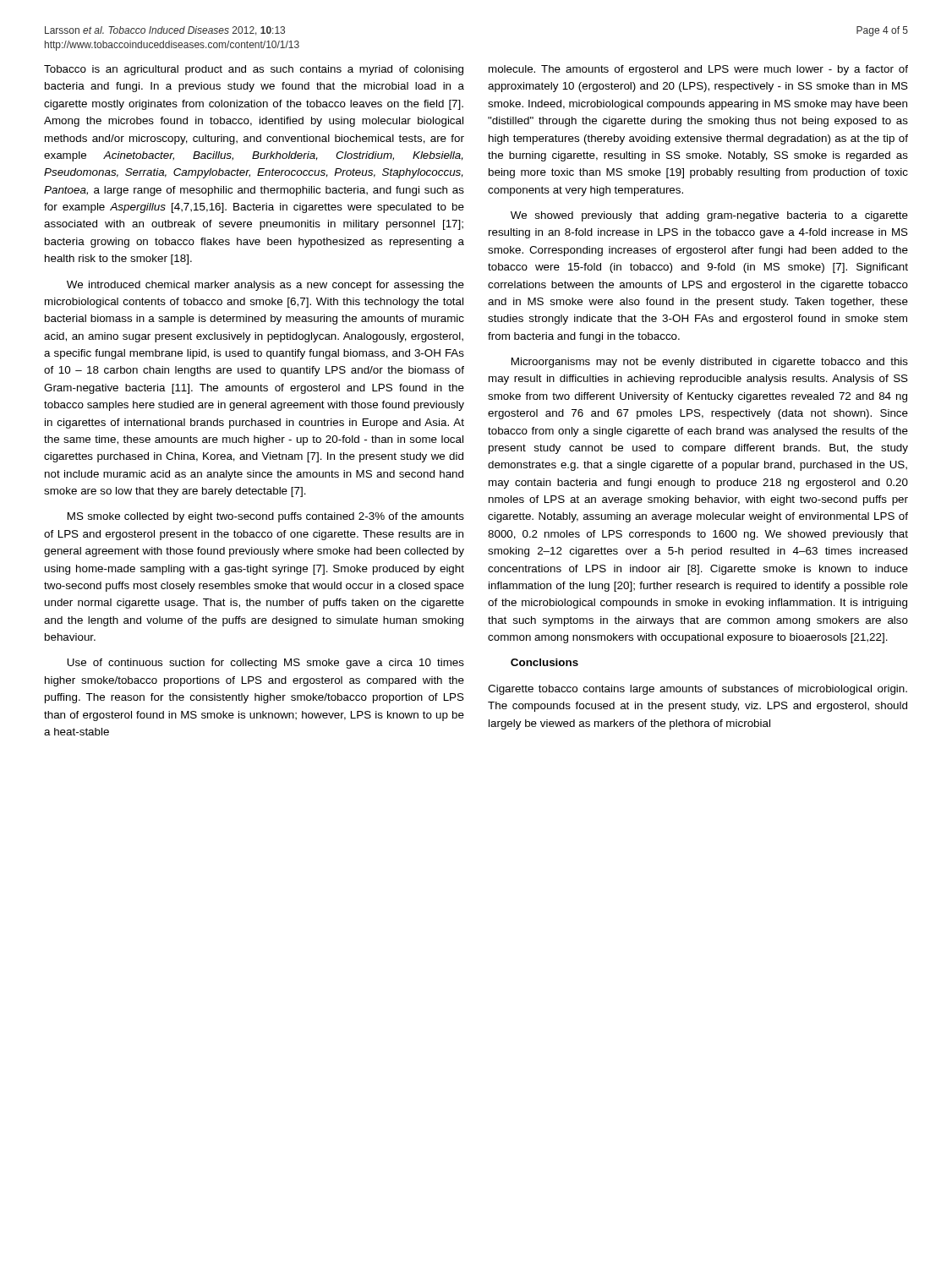Where is the passage that starts "Microorganisms may not"?
This screenshot has width=952, height=1268.
click(698, 500)
